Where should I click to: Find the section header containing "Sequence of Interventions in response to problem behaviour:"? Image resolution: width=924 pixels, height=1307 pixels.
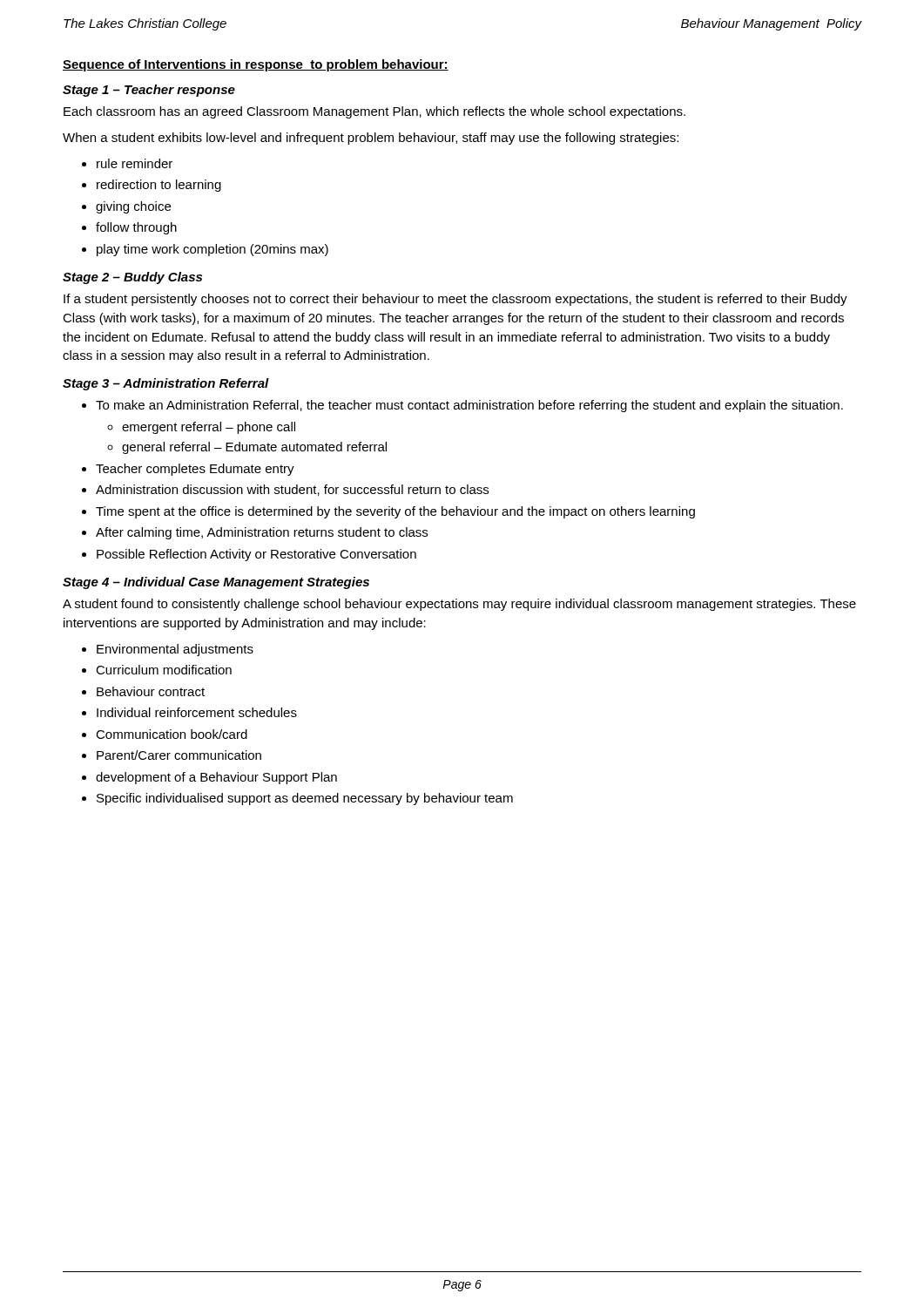pos(255,64)
